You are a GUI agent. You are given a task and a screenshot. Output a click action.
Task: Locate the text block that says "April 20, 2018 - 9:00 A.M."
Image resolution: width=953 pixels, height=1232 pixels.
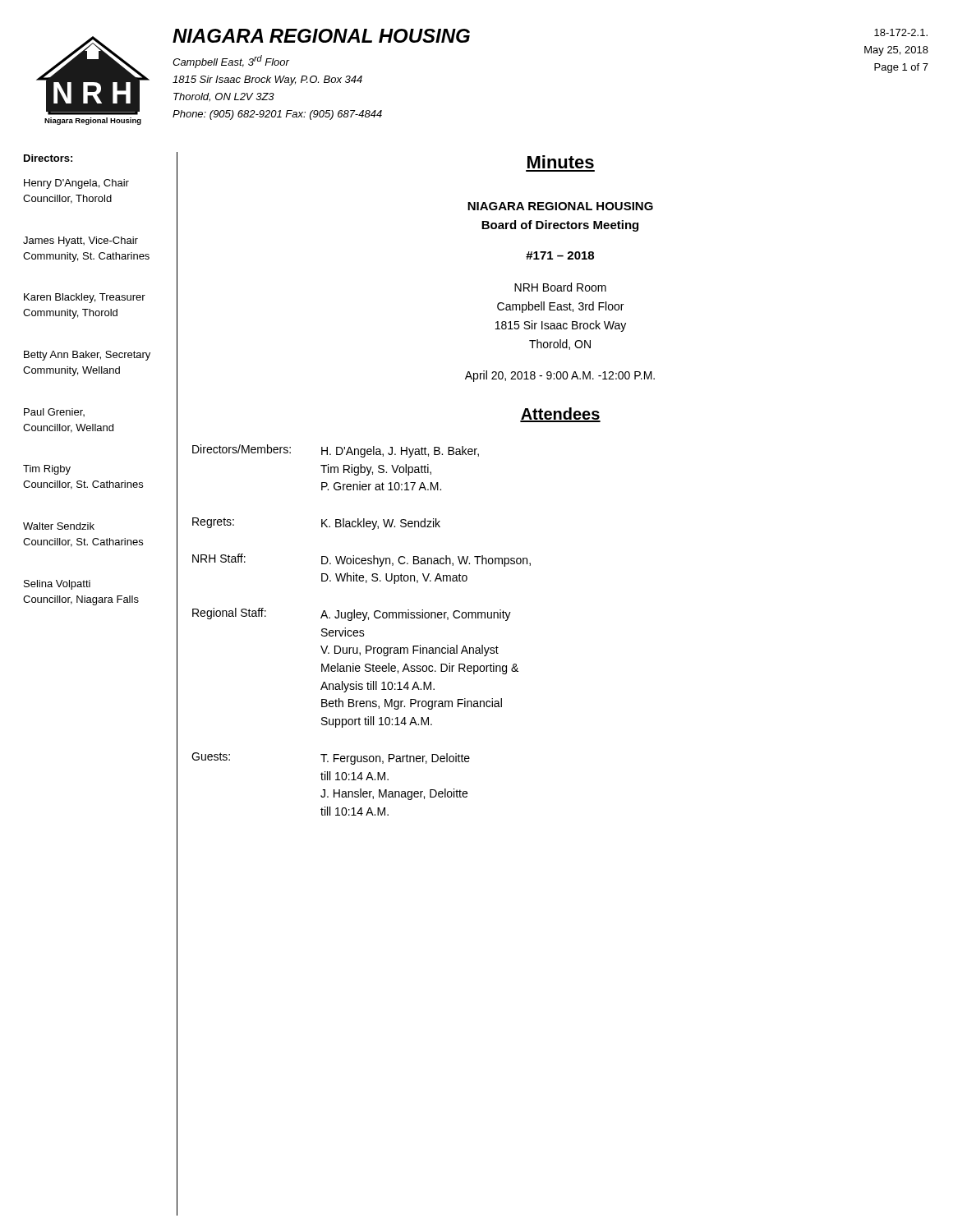point(560,375)
